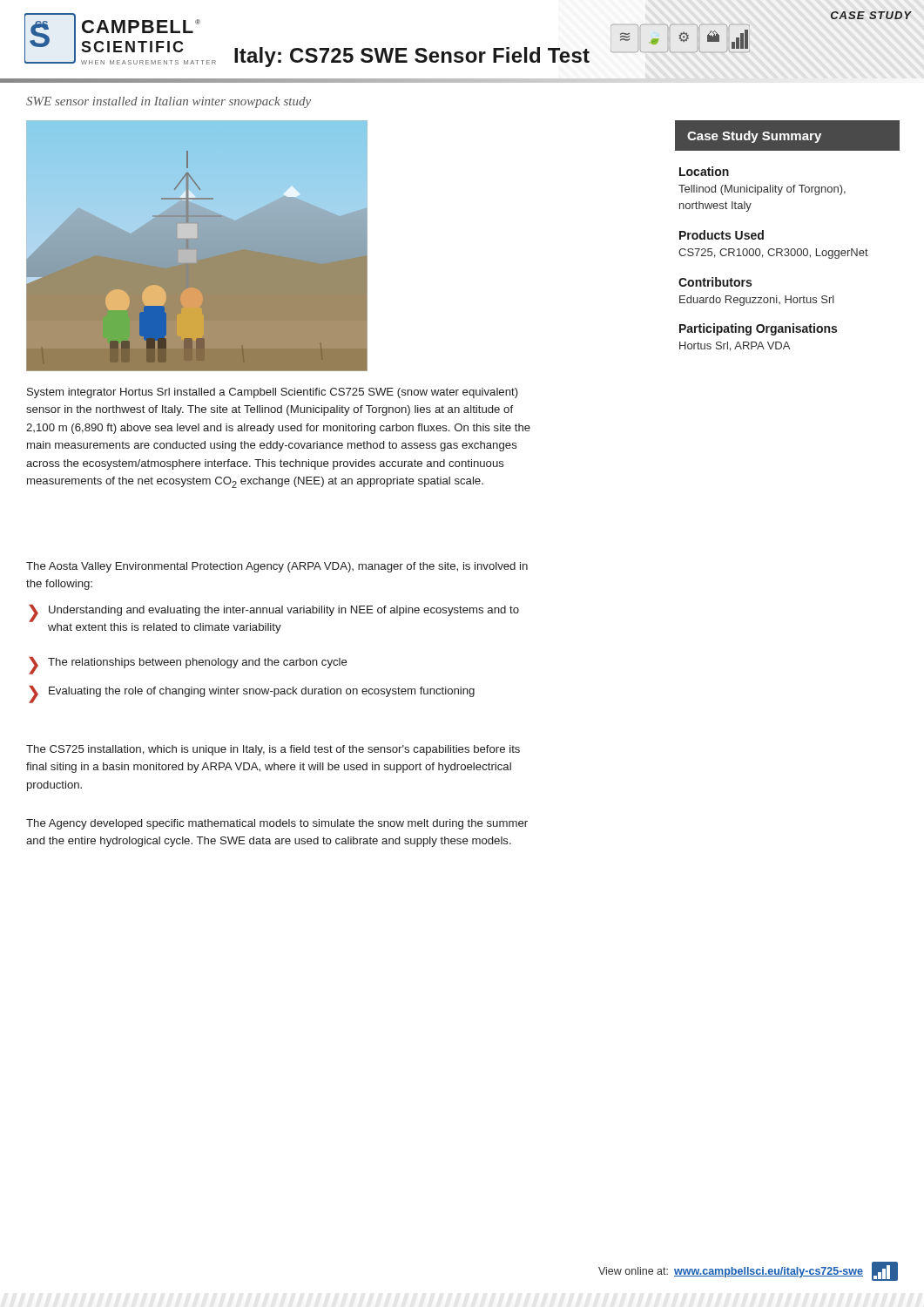The width and height of the screenshot is (924, 1307).
Task: Find the block on this page that starts "The Aosta Valley Environmental Protection"
Action: point(277,575)
